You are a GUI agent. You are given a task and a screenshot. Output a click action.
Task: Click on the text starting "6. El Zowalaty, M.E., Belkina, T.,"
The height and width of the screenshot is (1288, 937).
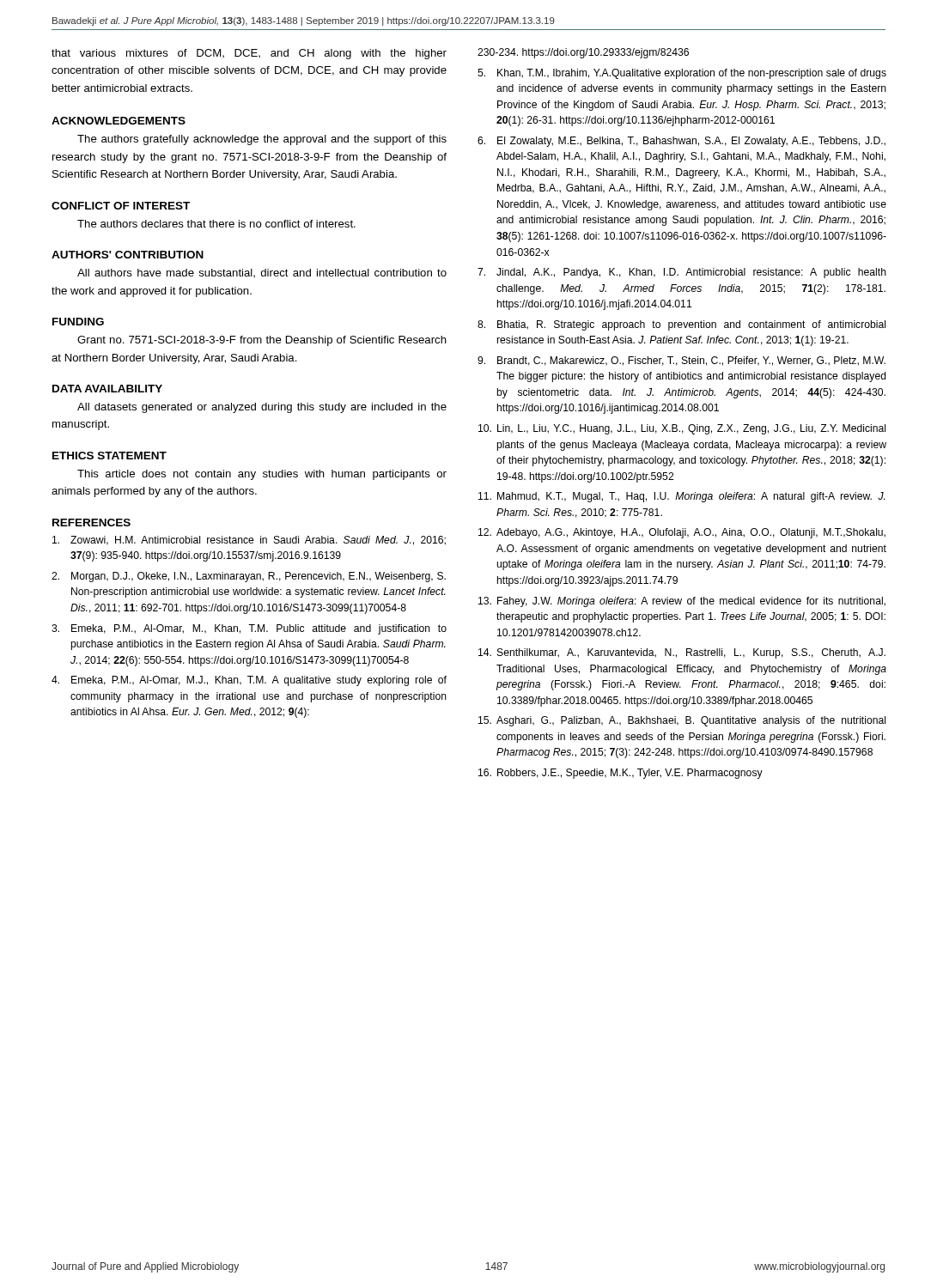click(682, 197)
